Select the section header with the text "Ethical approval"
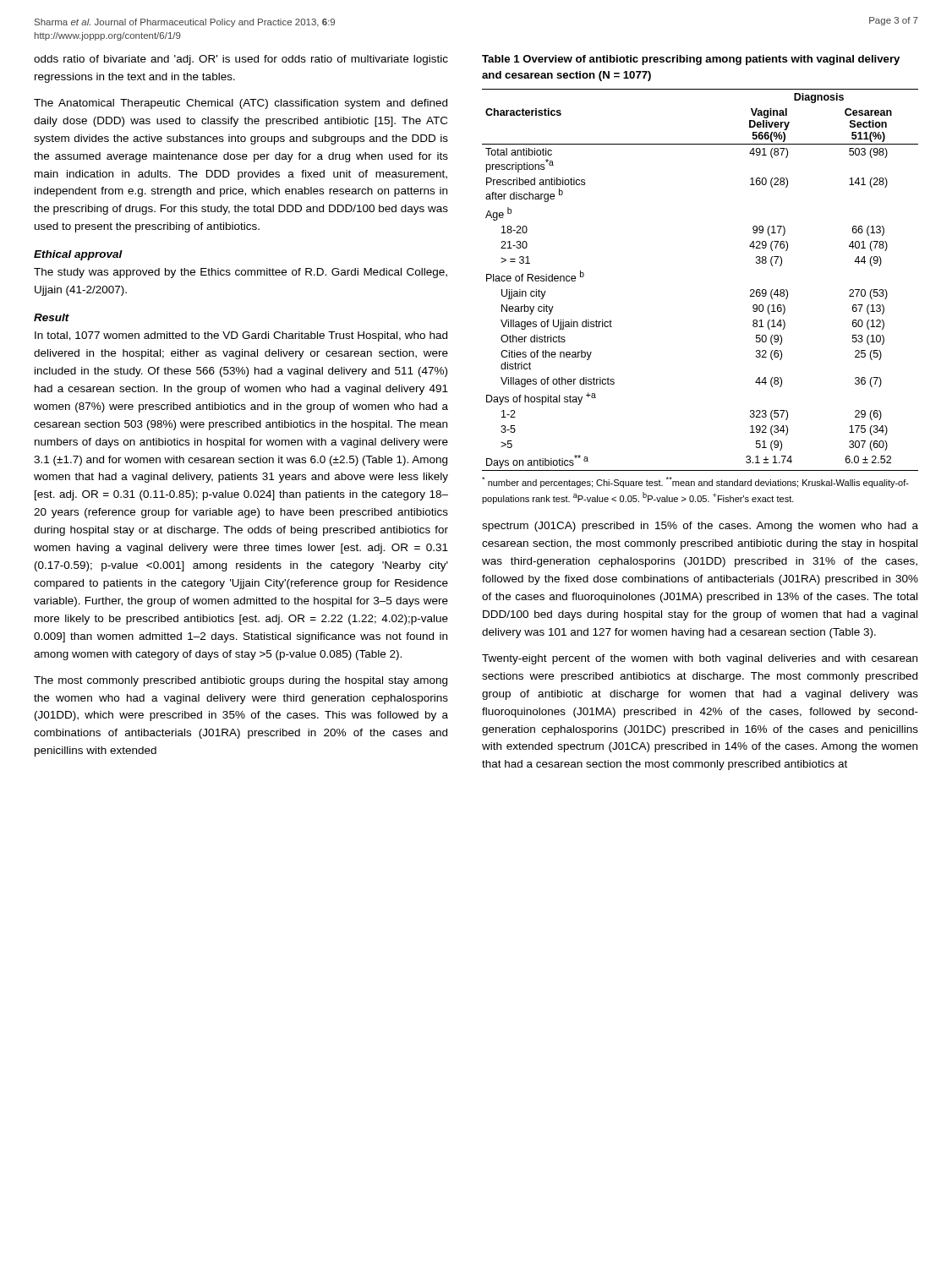952x1268 pixels. [78, 254]
